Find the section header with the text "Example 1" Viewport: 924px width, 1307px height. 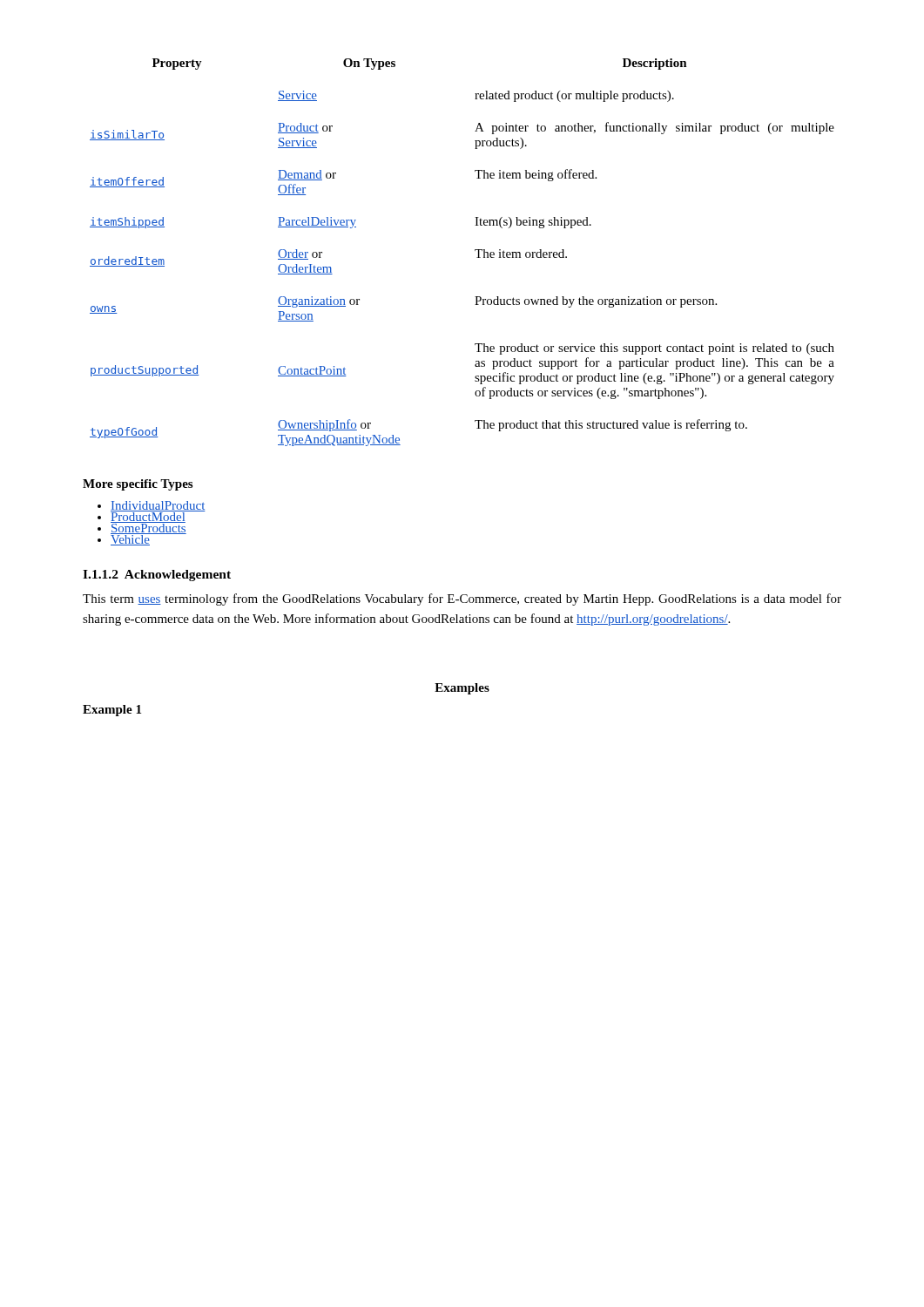coord(112,709)
